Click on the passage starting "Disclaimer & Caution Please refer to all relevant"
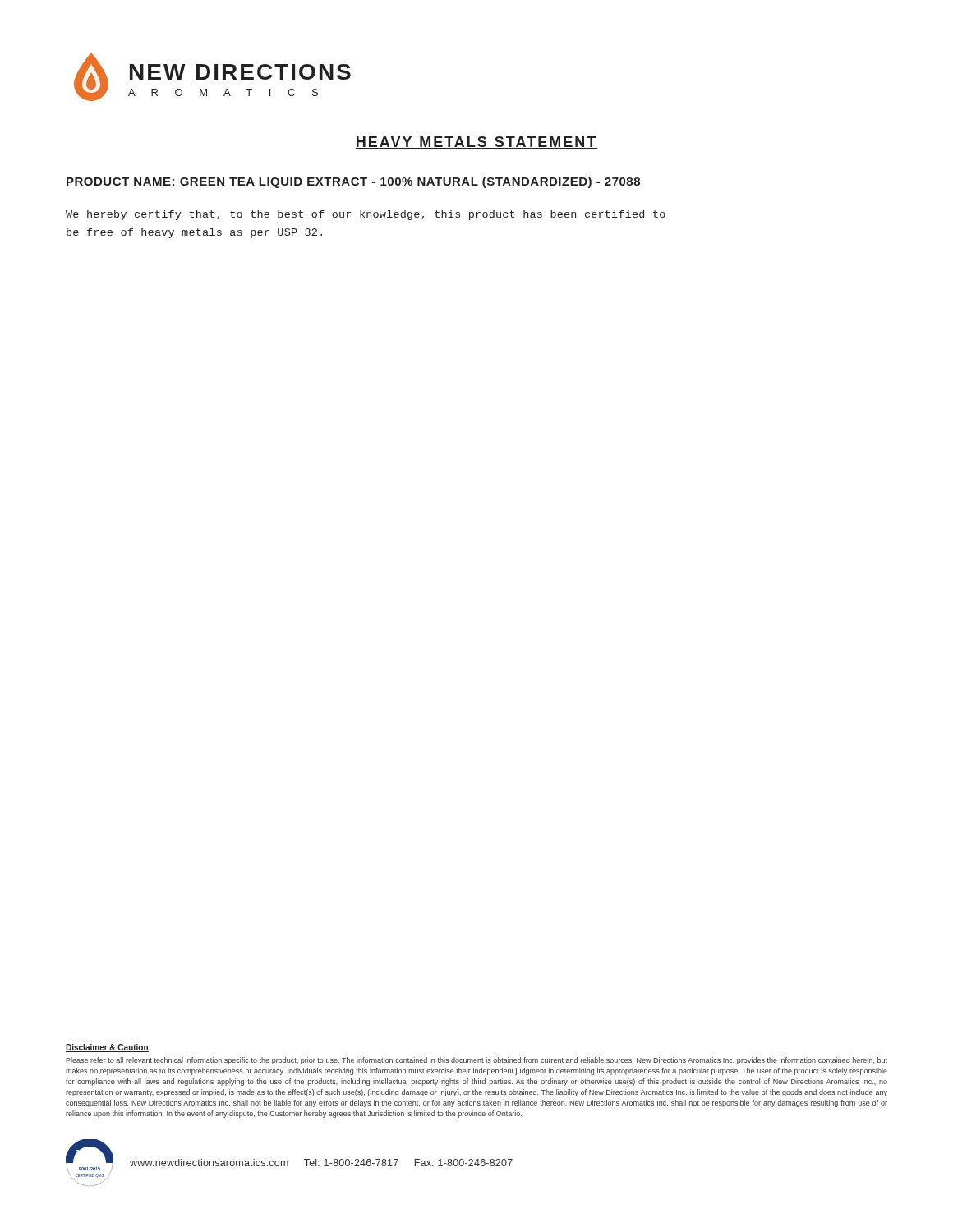953x1232 pixels. point(476,1081)
